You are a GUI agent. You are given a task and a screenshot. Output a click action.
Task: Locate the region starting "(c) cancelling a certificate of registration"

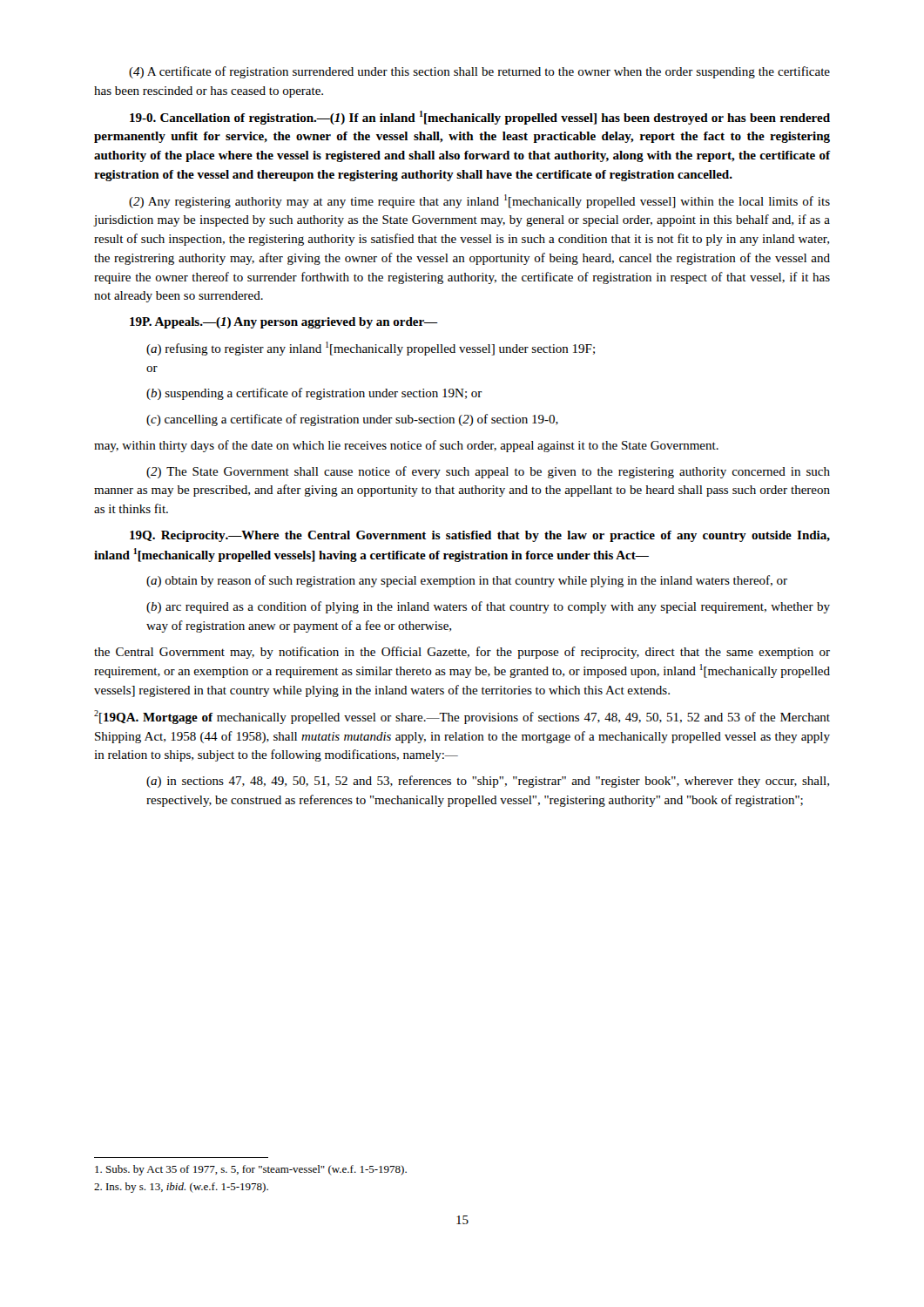pyautogui.click(x=488, y=420)
